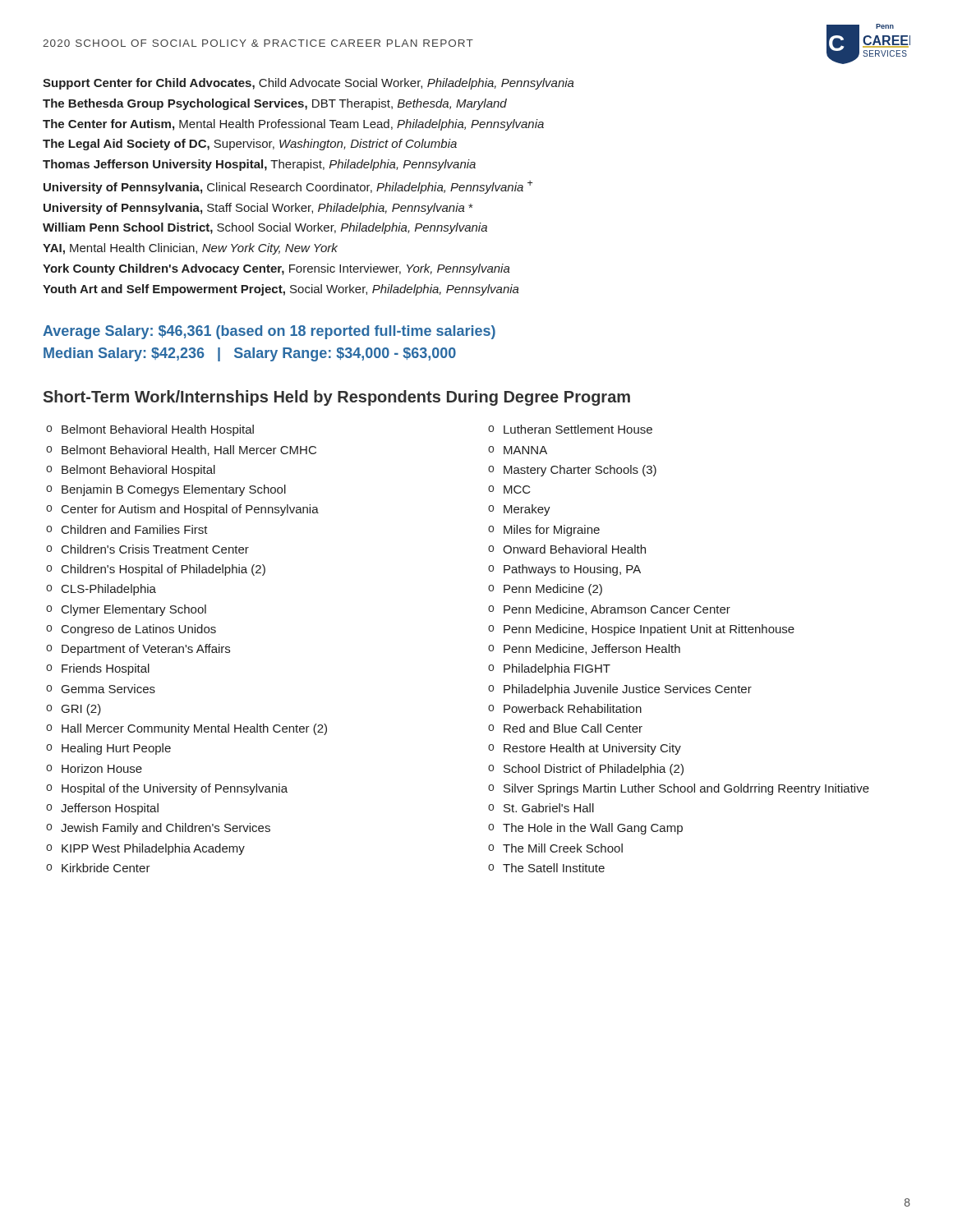Find the text starting "Belmont Behavioral Hospital"
This screenshot has width=953, height=1232.
point(138,469)
